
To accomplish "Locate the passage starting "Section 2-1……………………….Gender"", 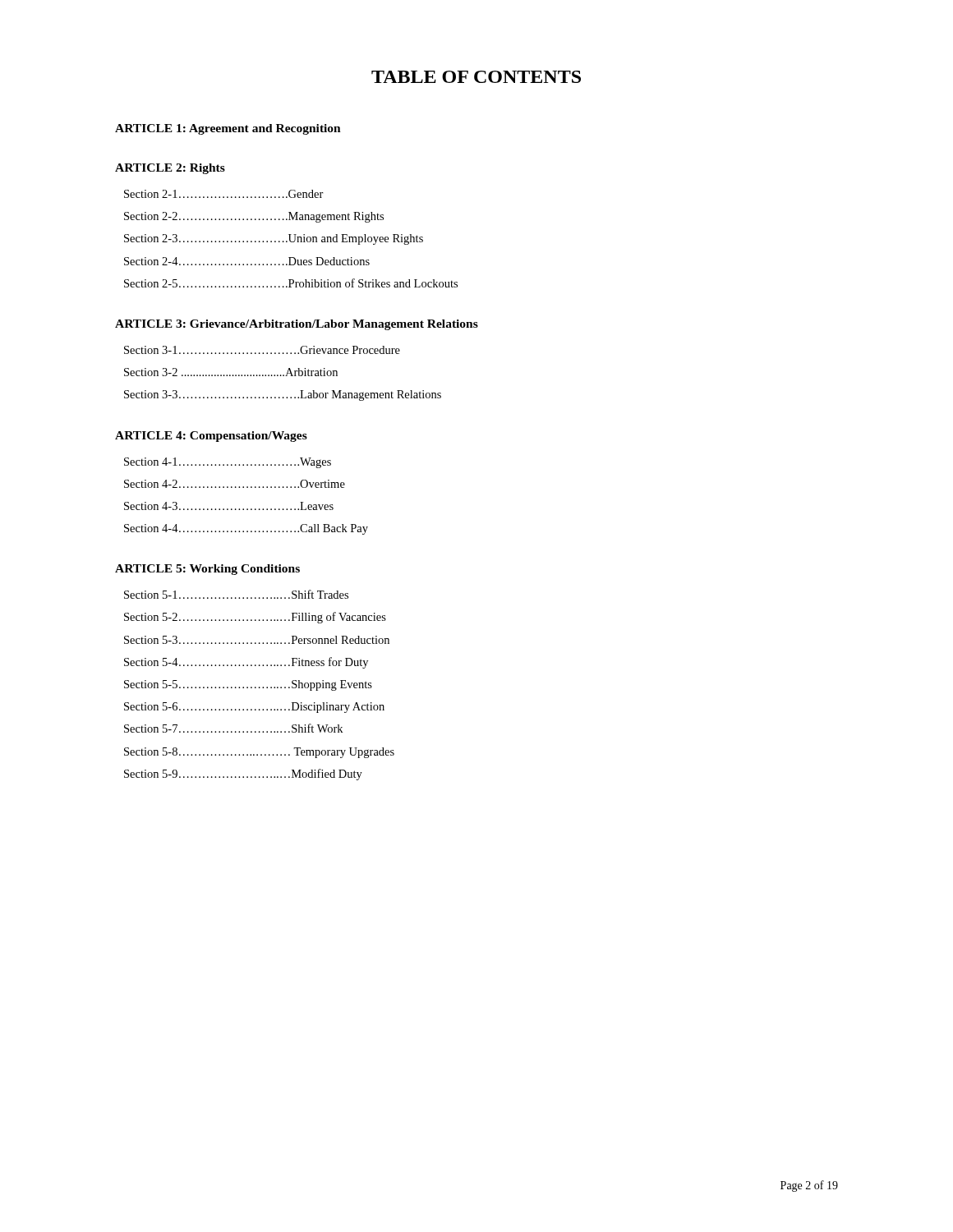I will coord(223,194).
